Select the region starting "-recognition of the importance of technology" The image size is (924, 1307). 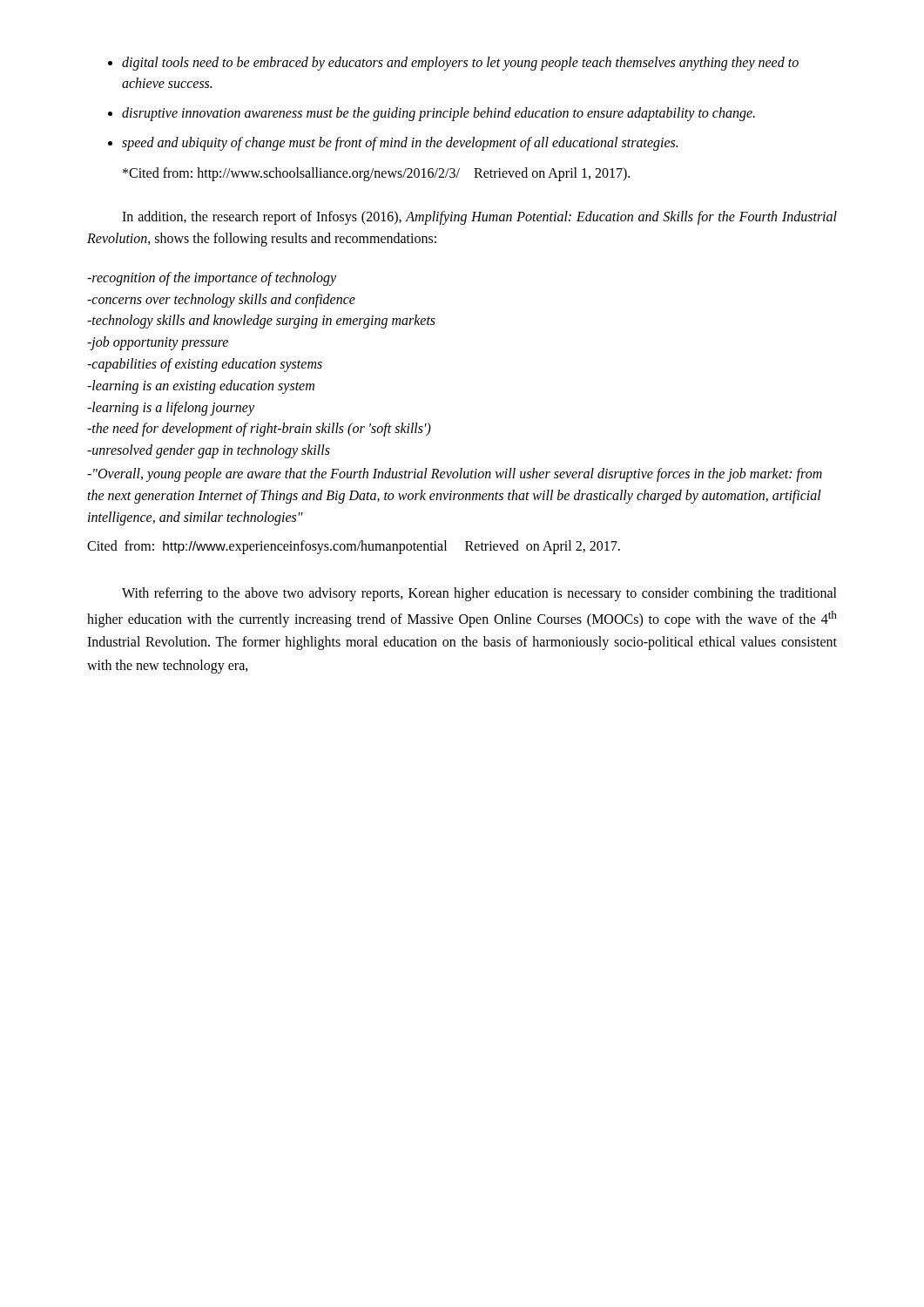[212, 277]
